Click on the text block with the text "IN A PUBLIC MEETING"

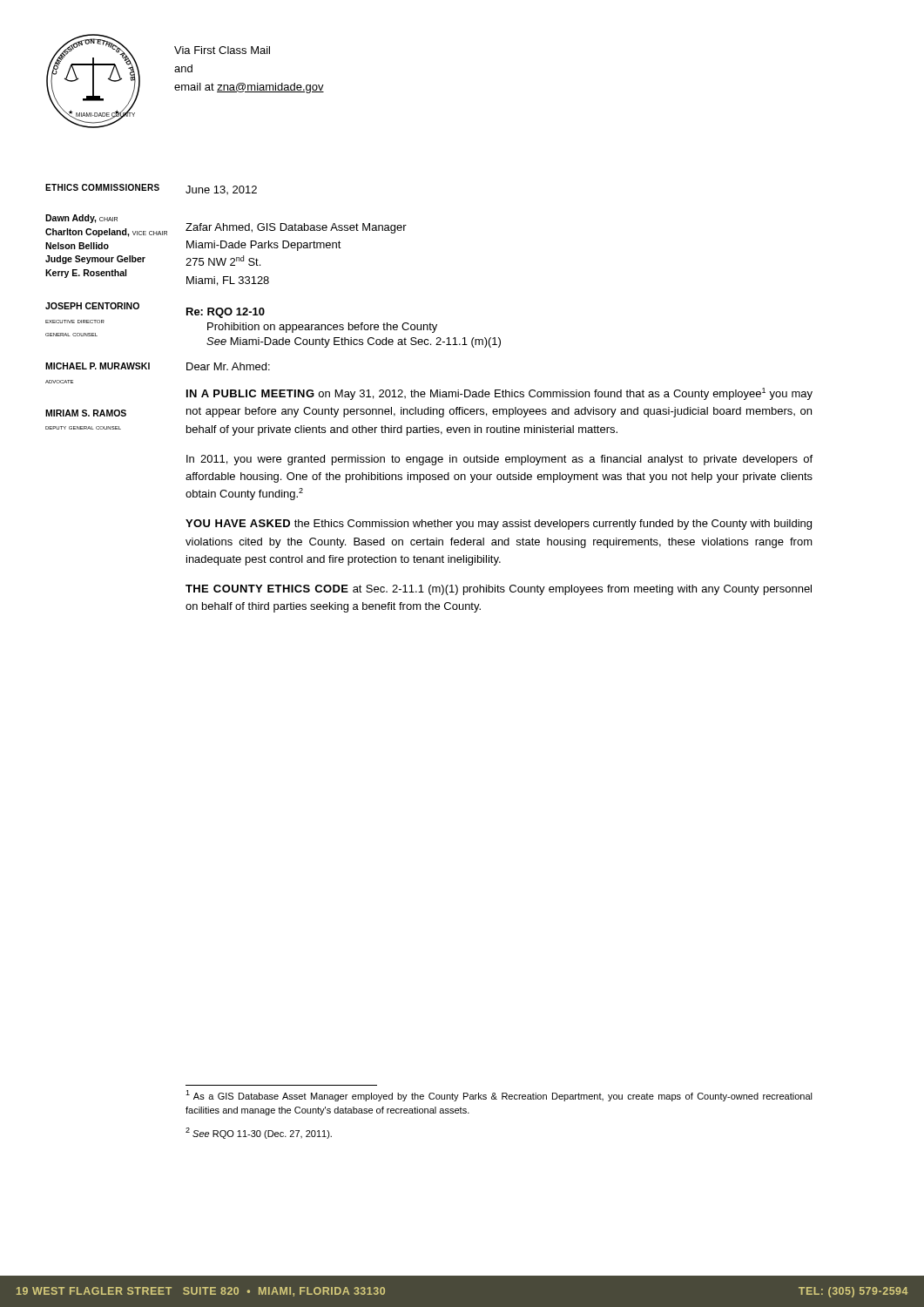499,411
